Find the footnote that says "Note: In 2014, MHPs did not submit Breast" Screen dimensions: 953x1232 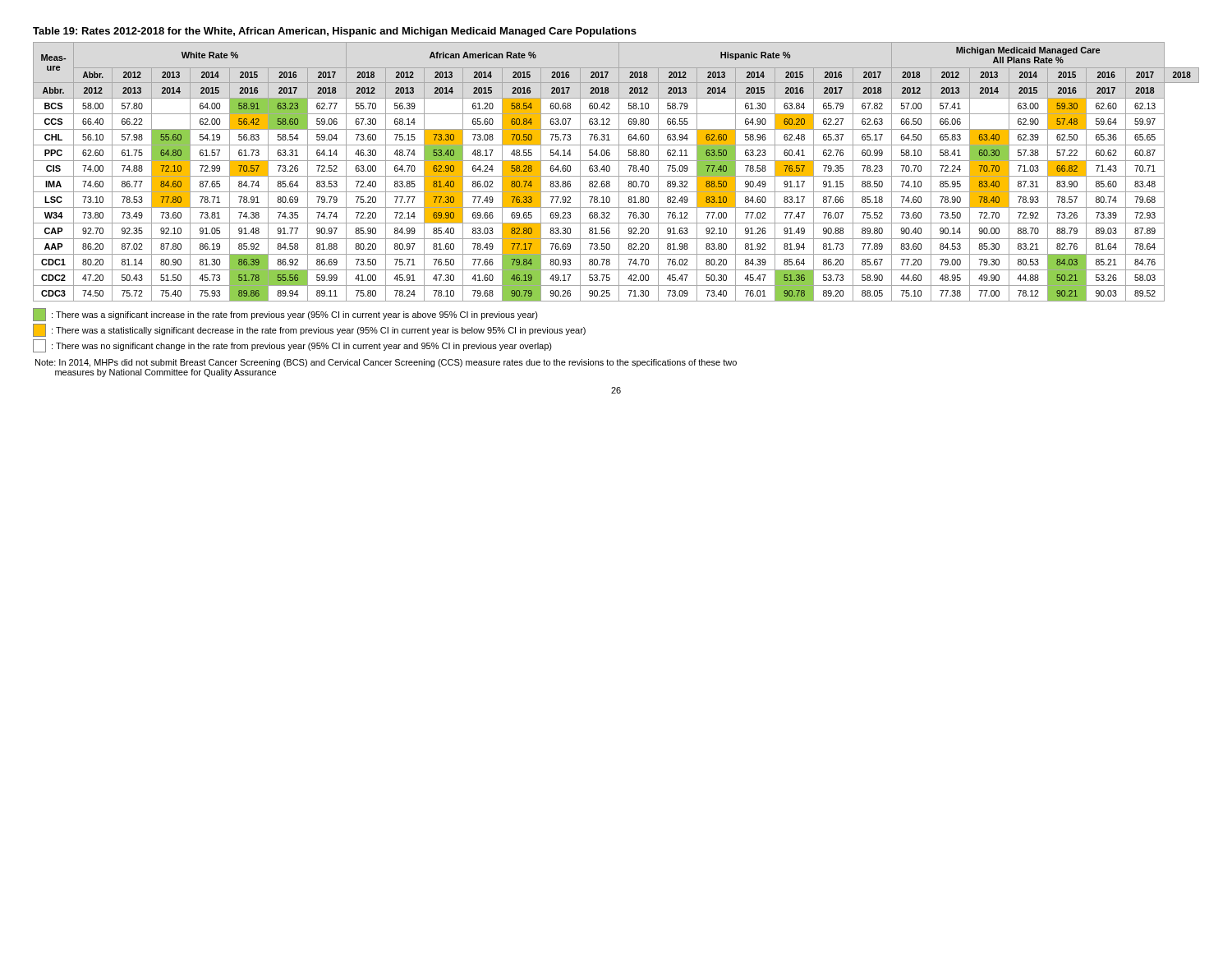(386, 367)
